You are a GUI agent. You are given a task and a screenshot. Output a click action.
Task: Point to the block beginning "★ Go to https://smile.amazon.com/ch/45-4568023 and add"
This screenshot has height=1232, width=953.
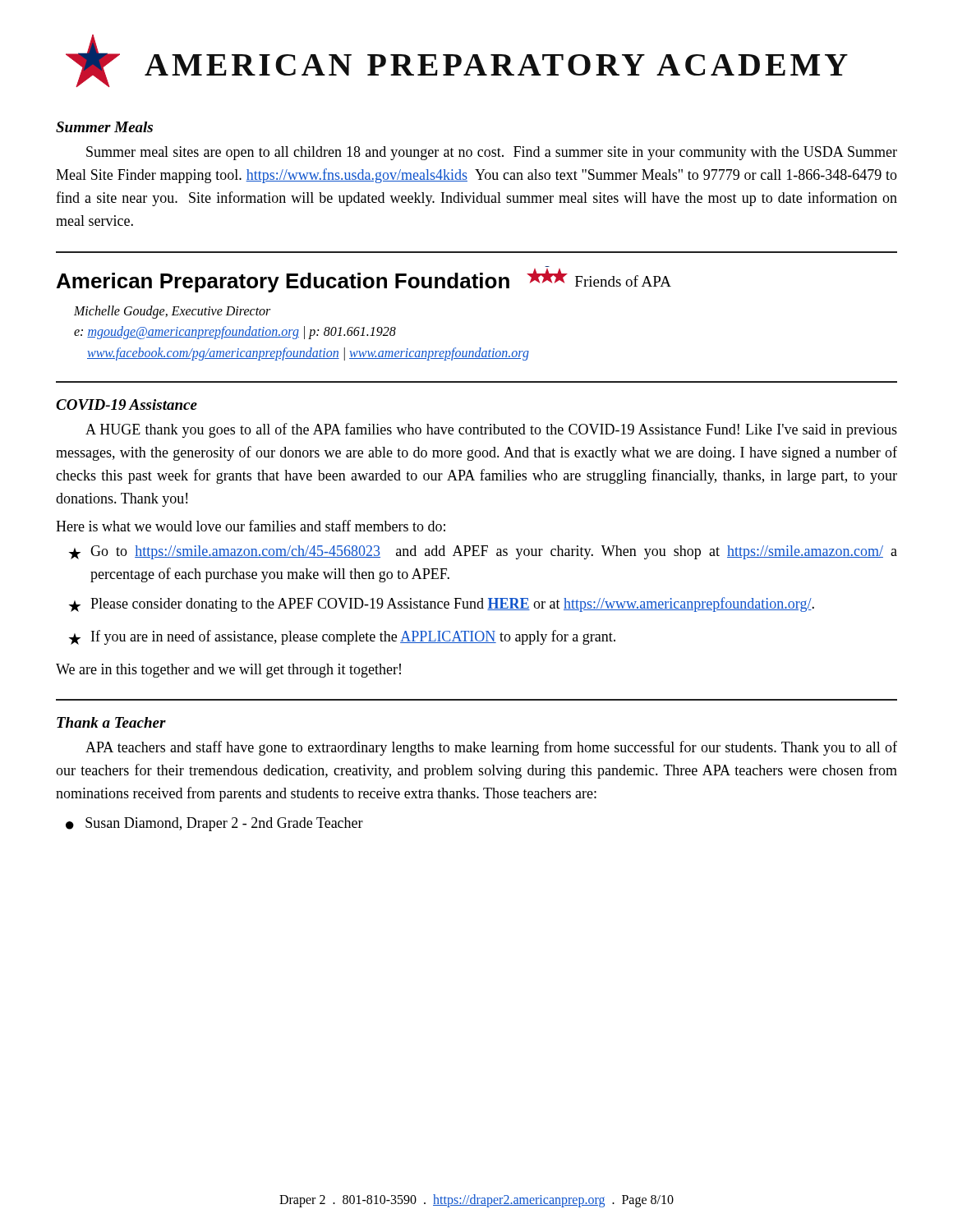482,563
